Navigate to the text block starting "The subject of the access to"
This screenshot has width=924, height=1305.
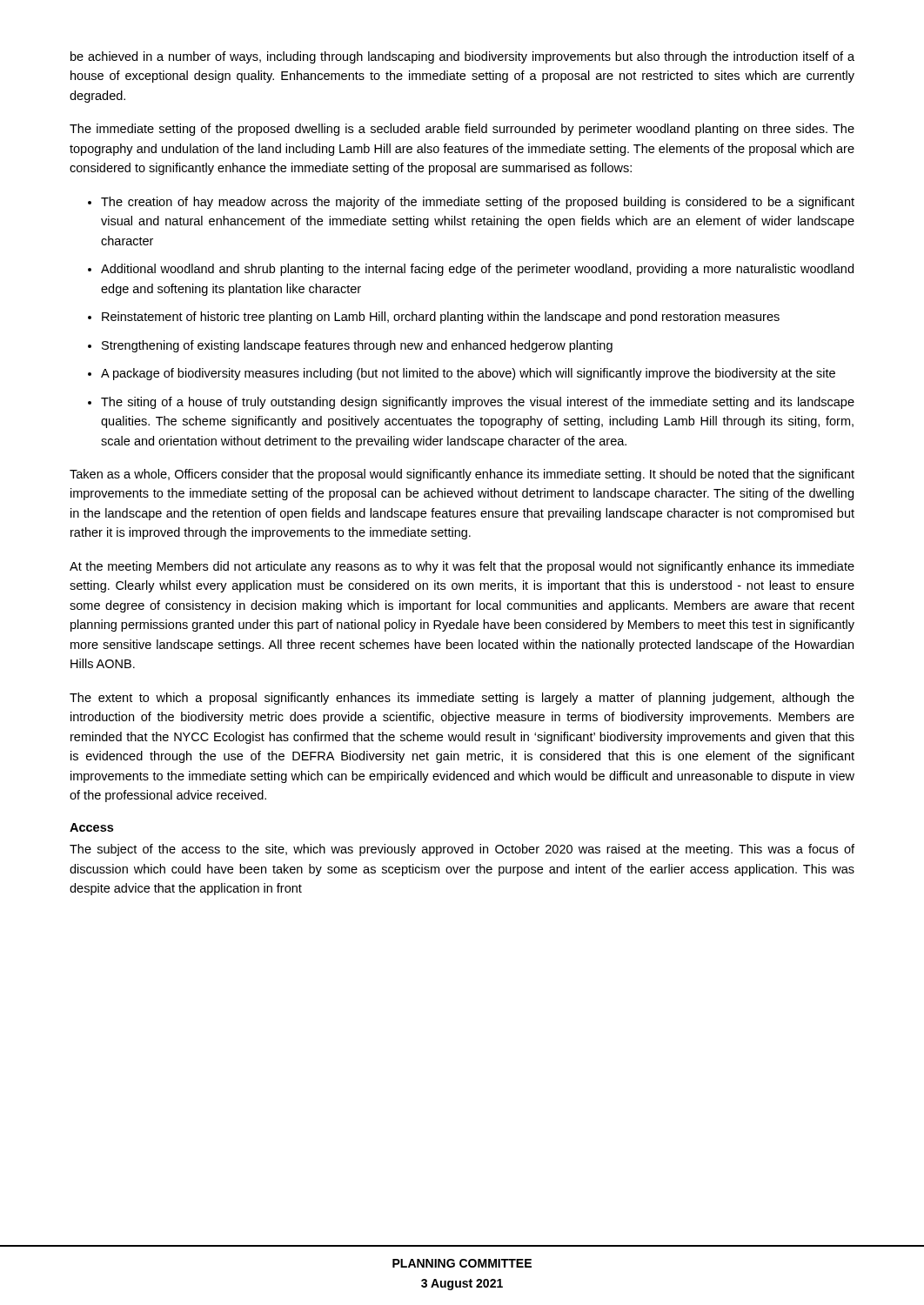(x=462, y=869)
